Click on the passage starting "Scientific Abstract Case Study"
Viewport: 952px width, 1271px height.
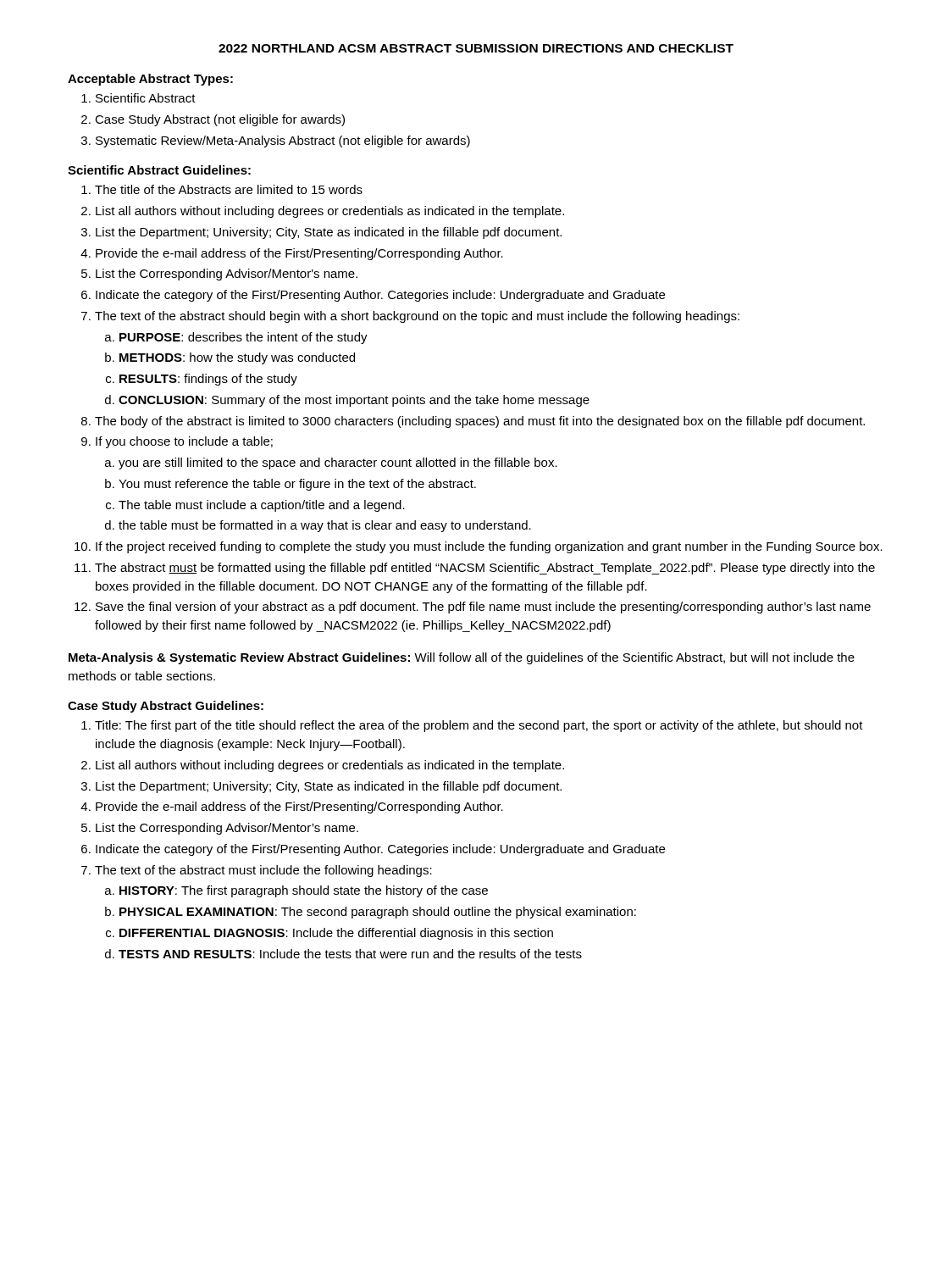[x=138, y=98]
